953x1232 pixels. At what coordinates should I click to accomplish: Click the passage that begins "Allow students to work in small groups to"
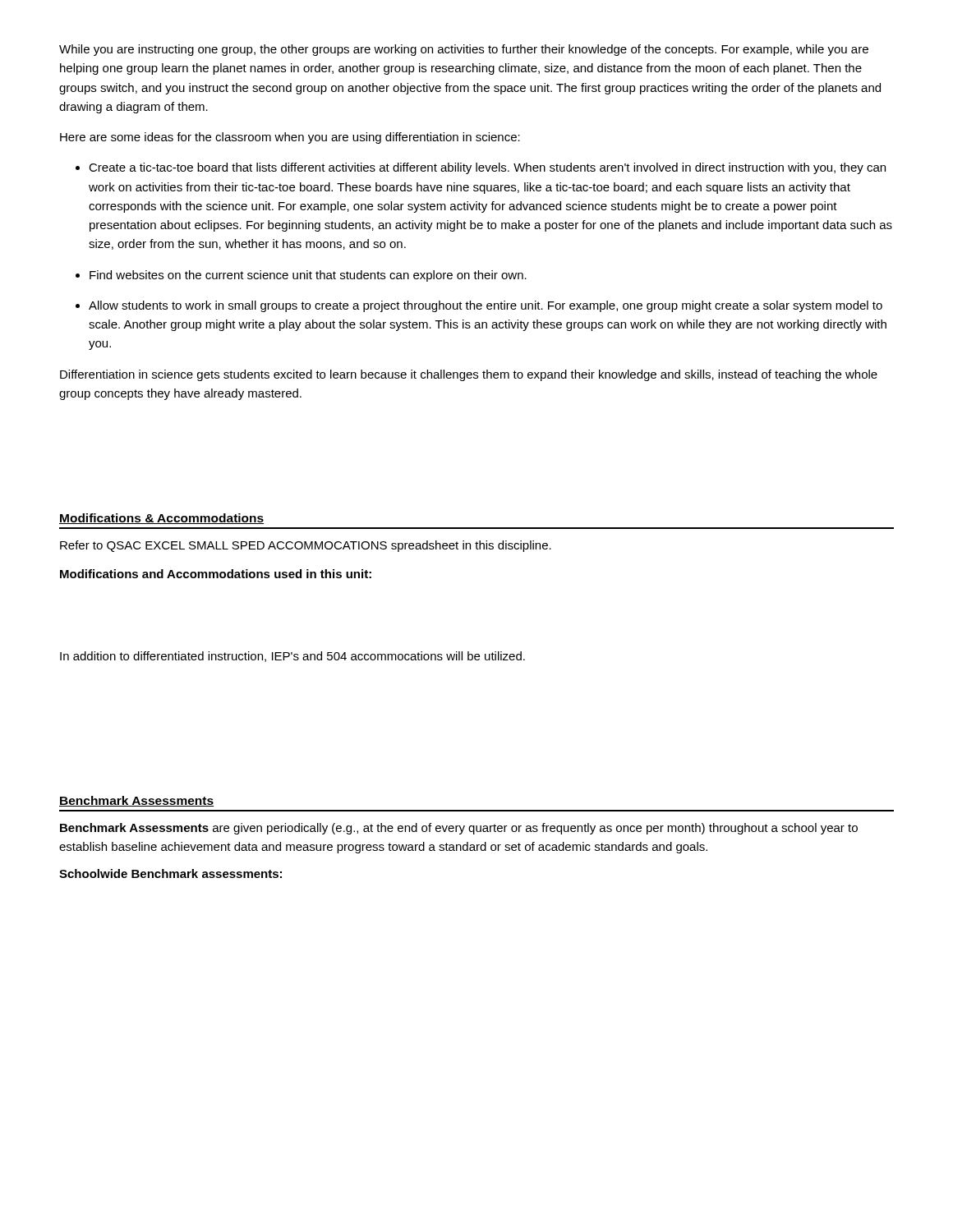(488, 324)
